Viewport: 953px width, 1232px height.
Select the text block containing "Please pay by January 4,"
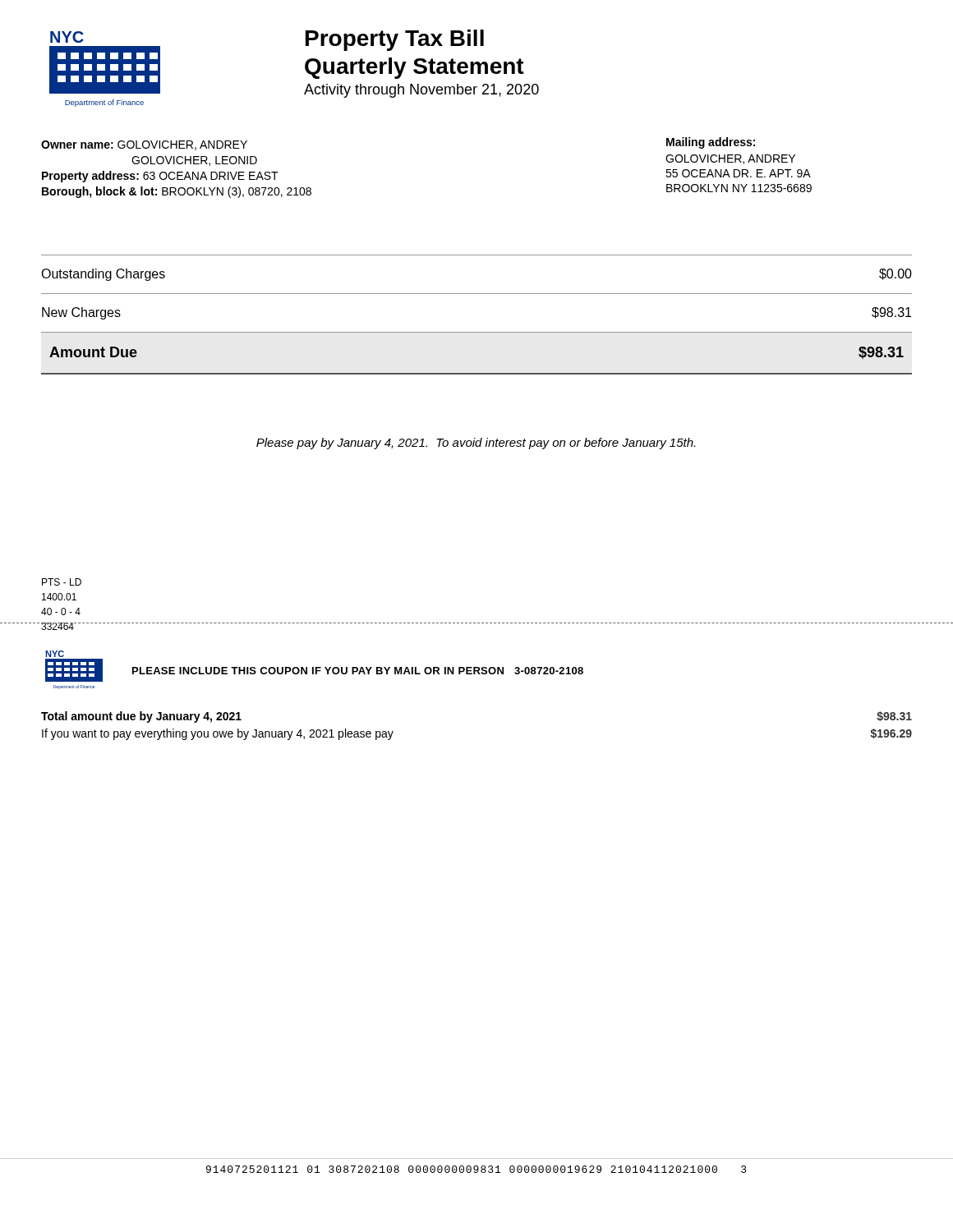coord(476,442)
